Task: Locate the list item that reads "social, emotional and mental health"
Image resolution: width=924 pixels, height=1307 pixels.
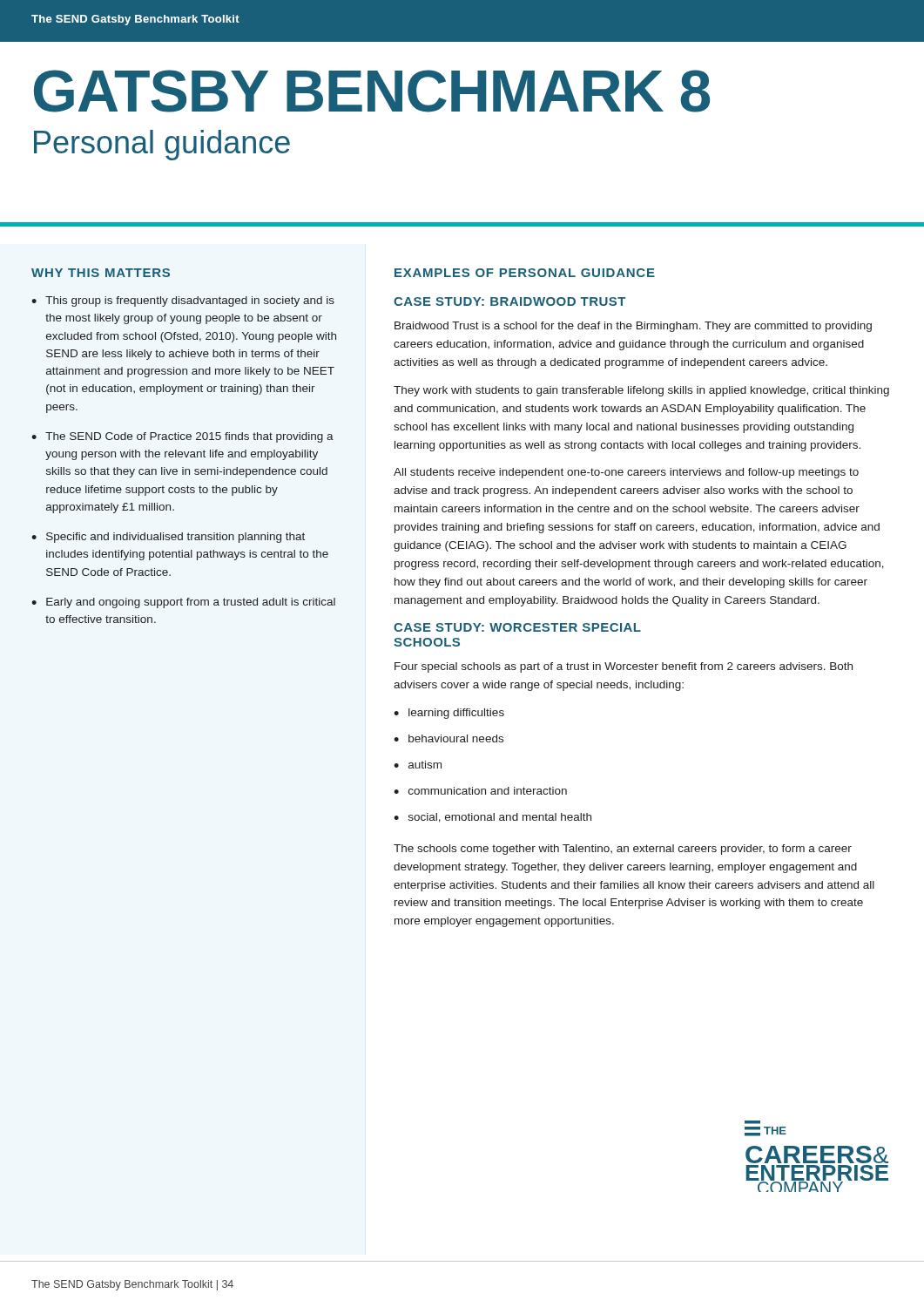Action: [x=500, y=817]
